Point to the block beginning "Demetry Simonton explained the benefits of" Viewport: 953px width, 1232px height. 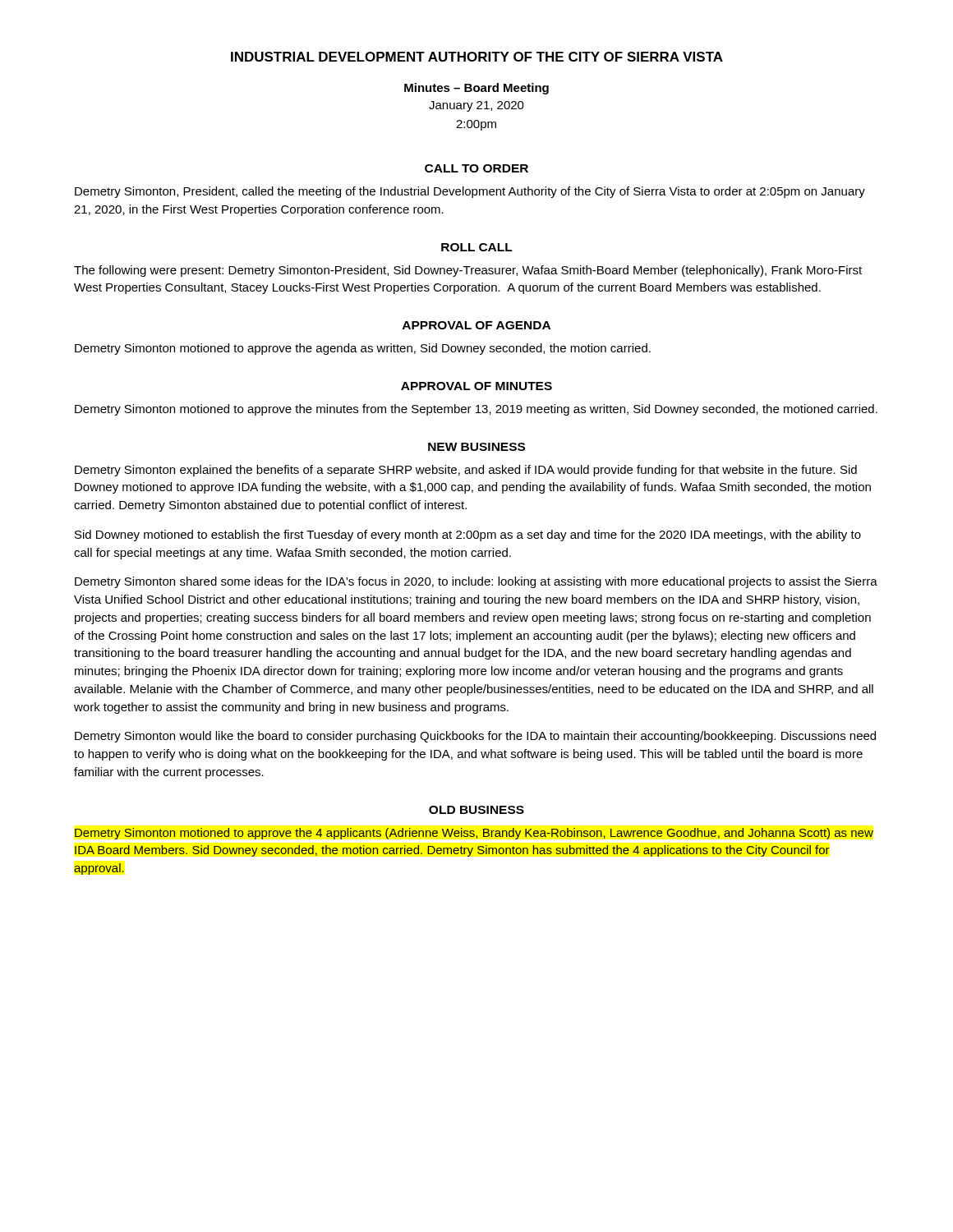pyautogui.click(x=473, y=487)
